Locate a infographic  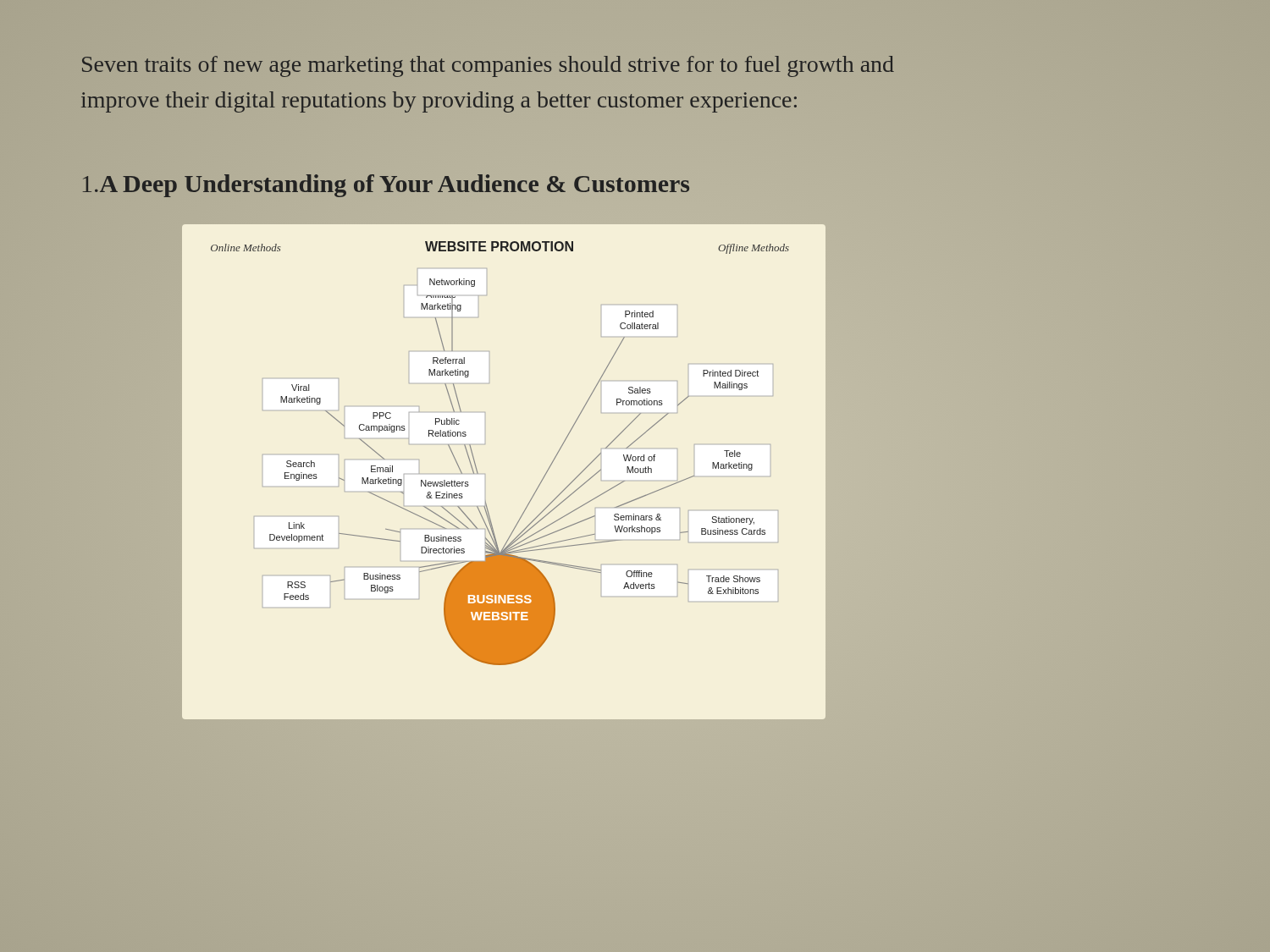click(x=504, y=472)
